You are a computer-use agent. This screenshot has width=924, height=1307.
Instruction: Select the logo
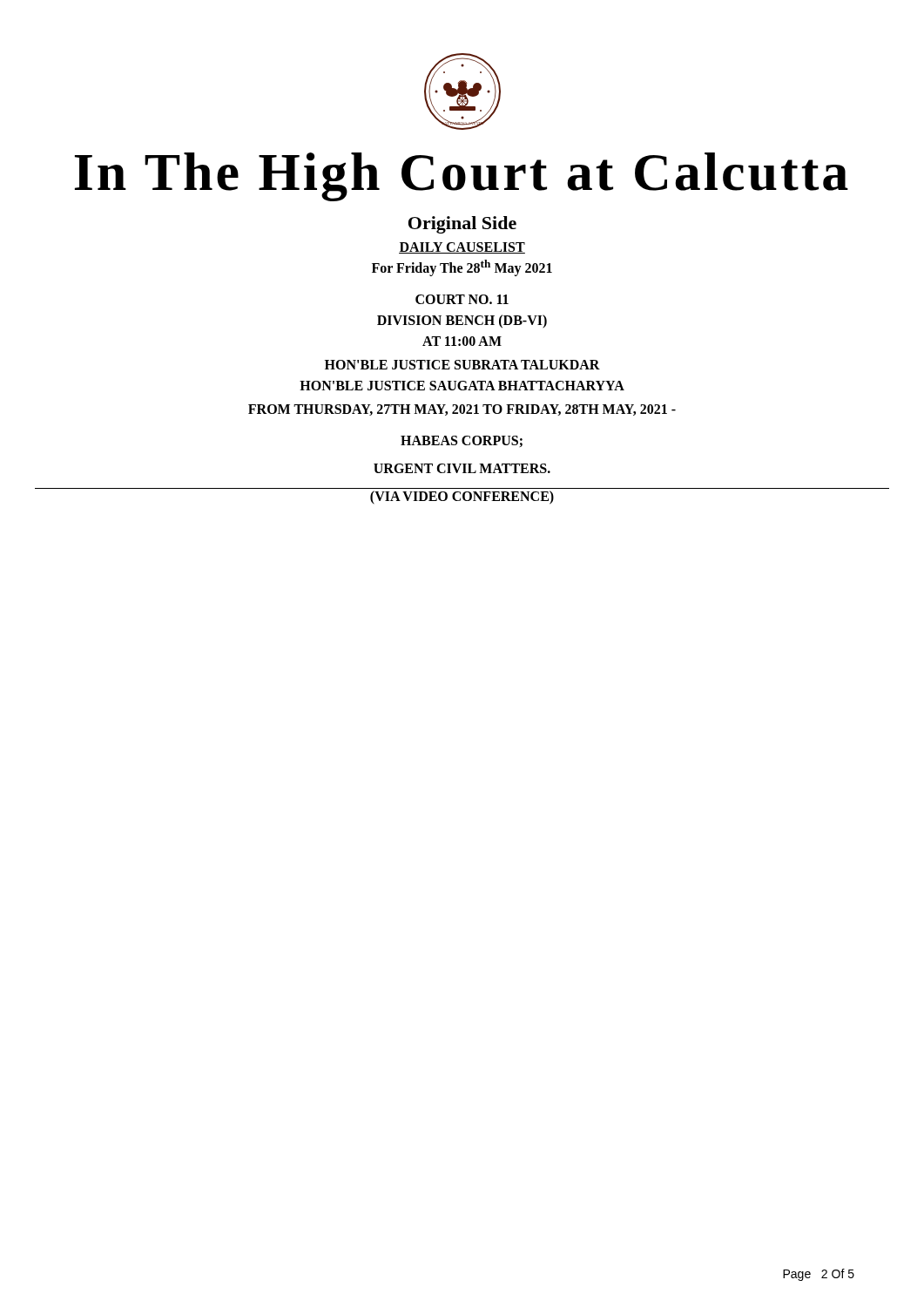tap(462, 93)
